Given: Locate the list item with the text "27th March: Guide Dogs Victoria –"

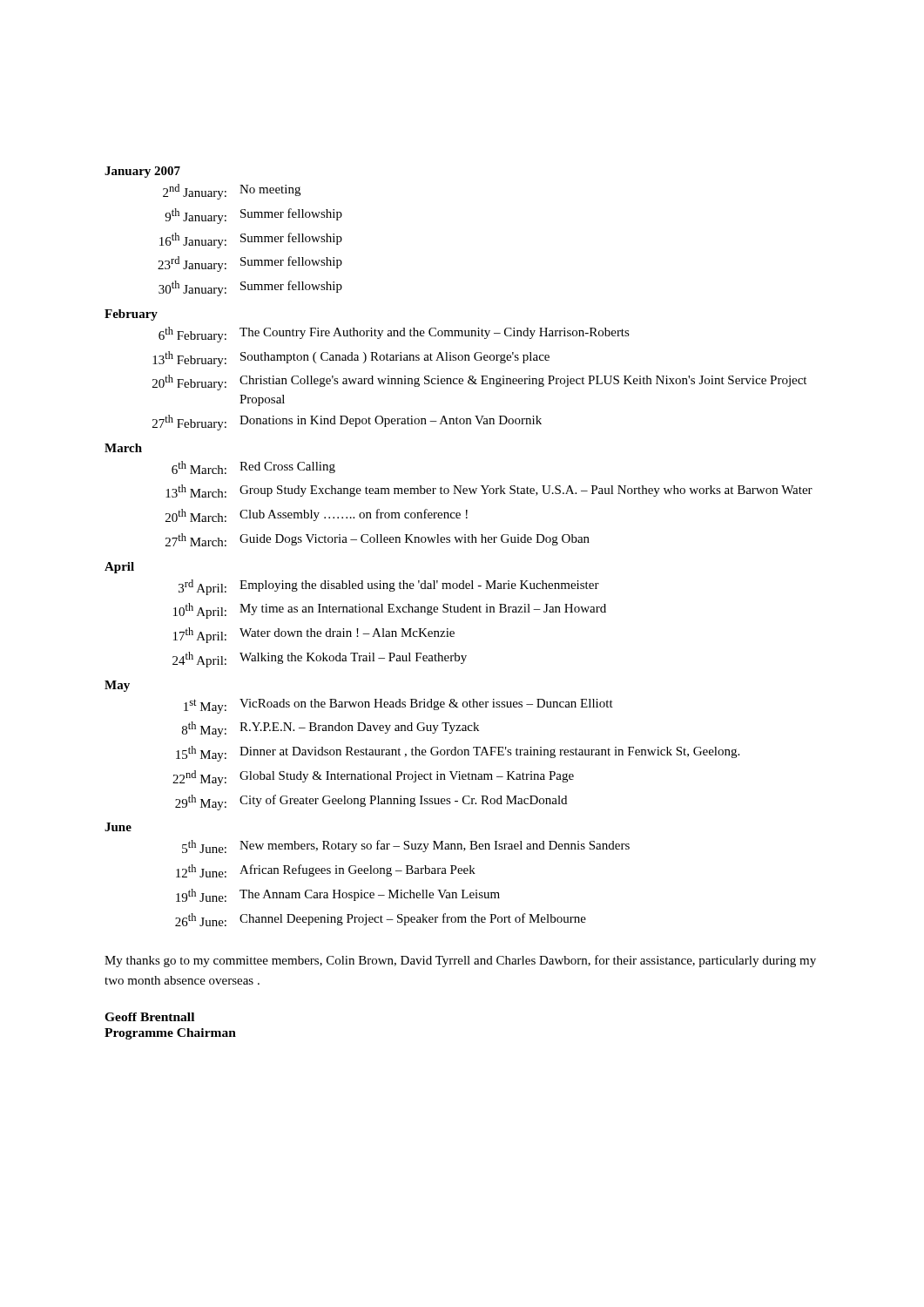Looking at the screenshot, I should [462, 541].
